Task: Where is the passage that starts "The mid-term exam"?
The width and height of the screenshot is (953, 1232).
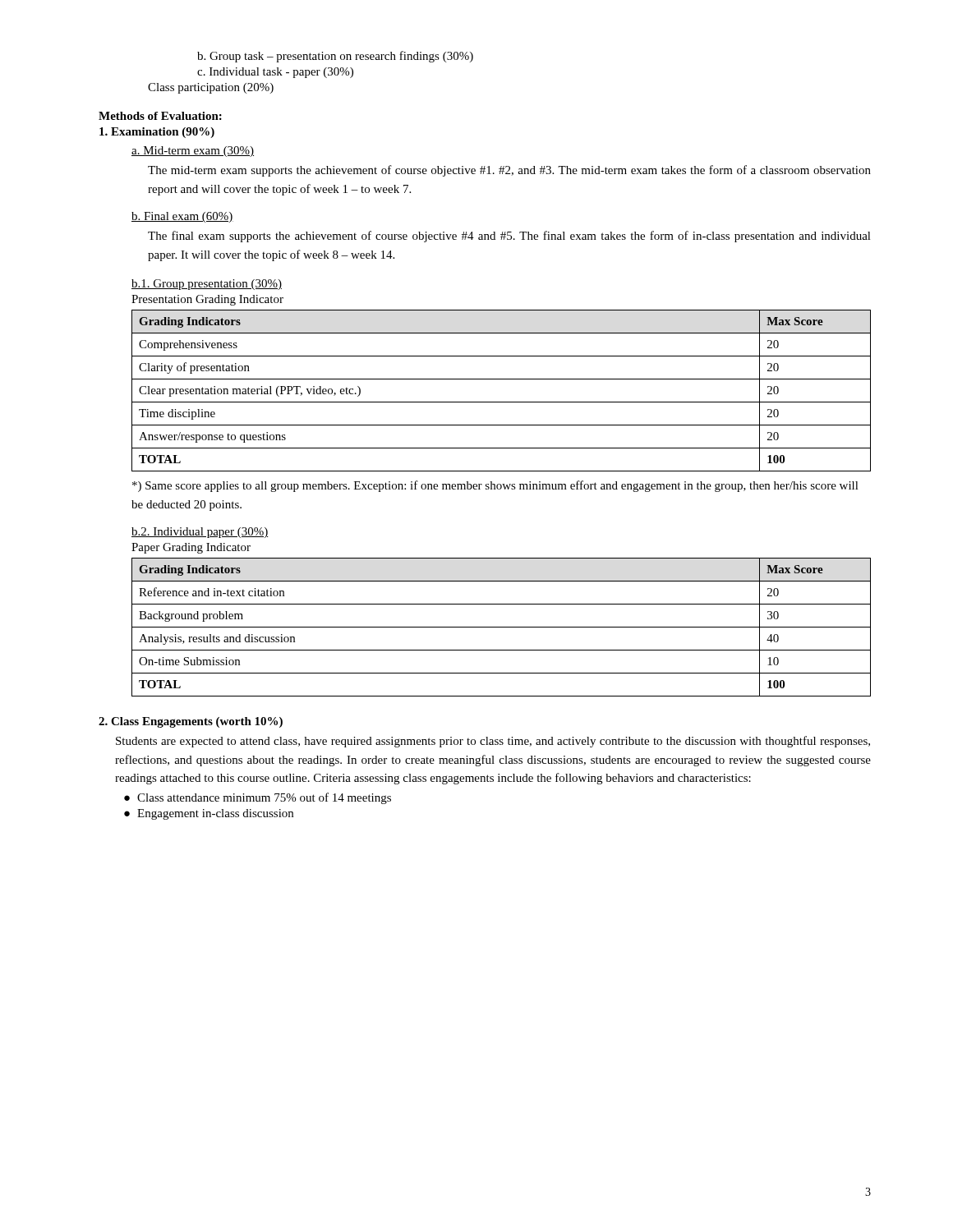Action: [x=509, y=179]
